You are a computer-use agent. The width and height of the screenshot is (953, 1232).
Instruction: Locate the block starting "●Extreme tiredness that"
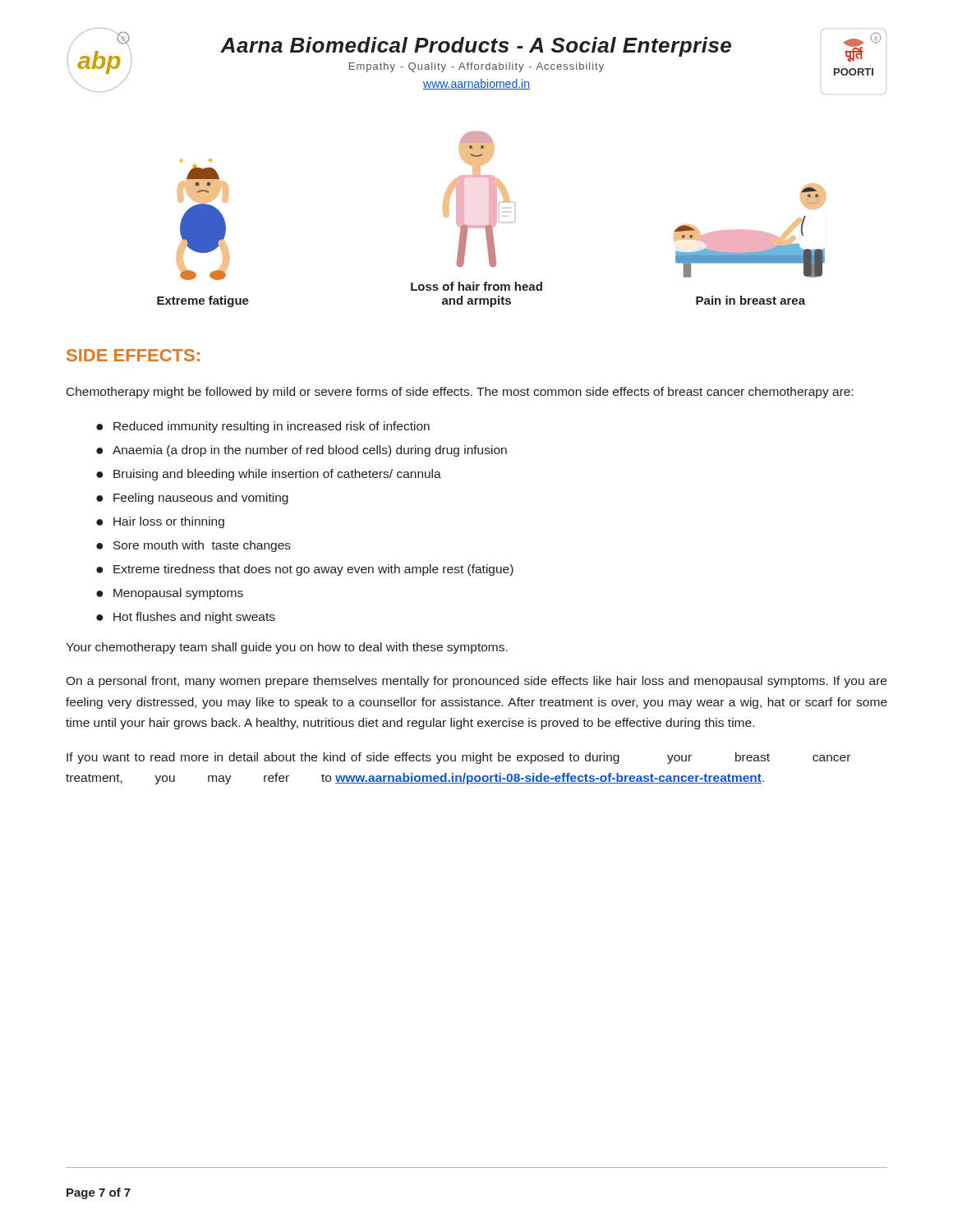pyautogui.click(x=305, y=569)
